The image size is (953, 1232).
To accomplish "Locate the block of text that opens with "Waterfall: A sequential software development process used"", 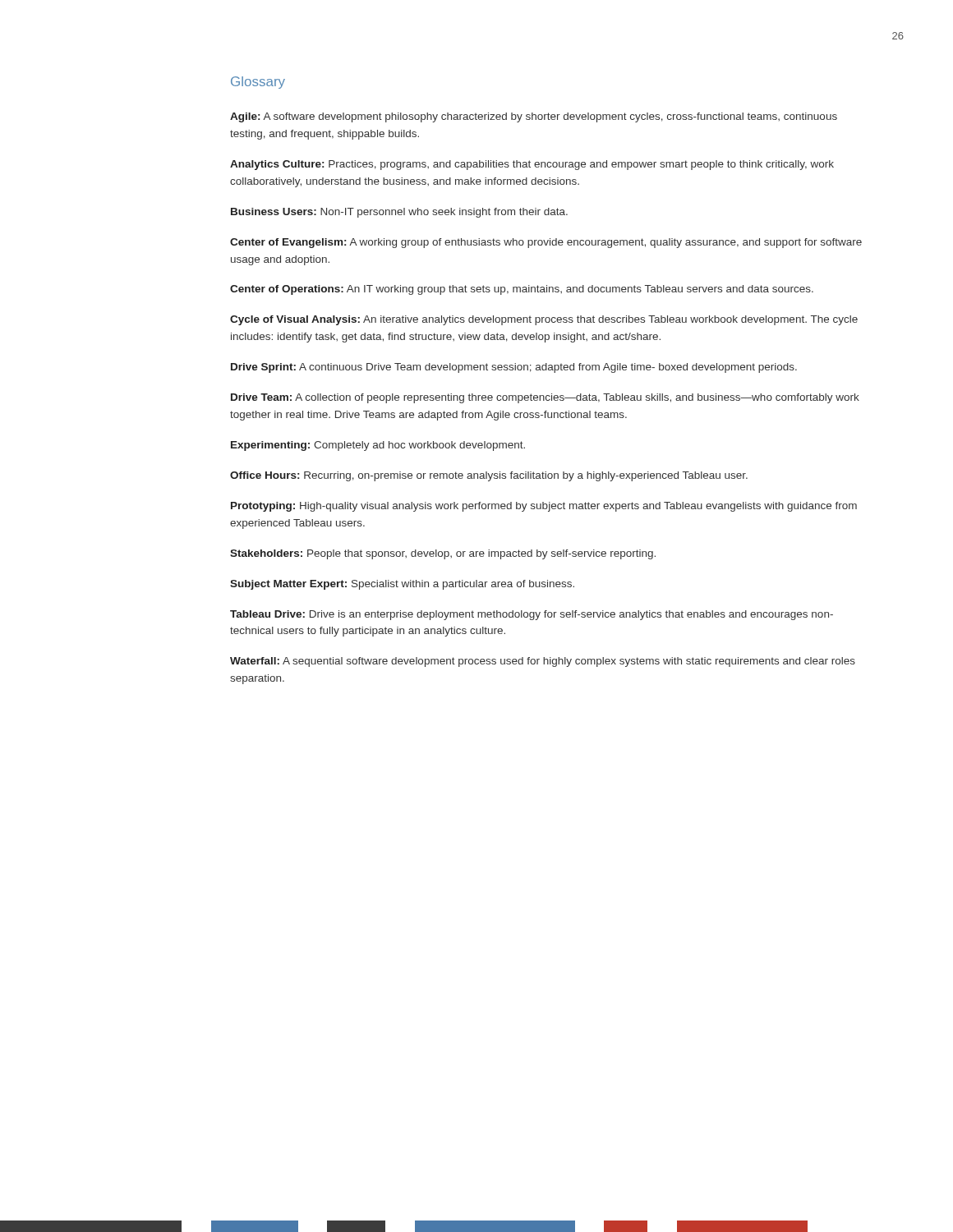I will click(x=543, y=670).
